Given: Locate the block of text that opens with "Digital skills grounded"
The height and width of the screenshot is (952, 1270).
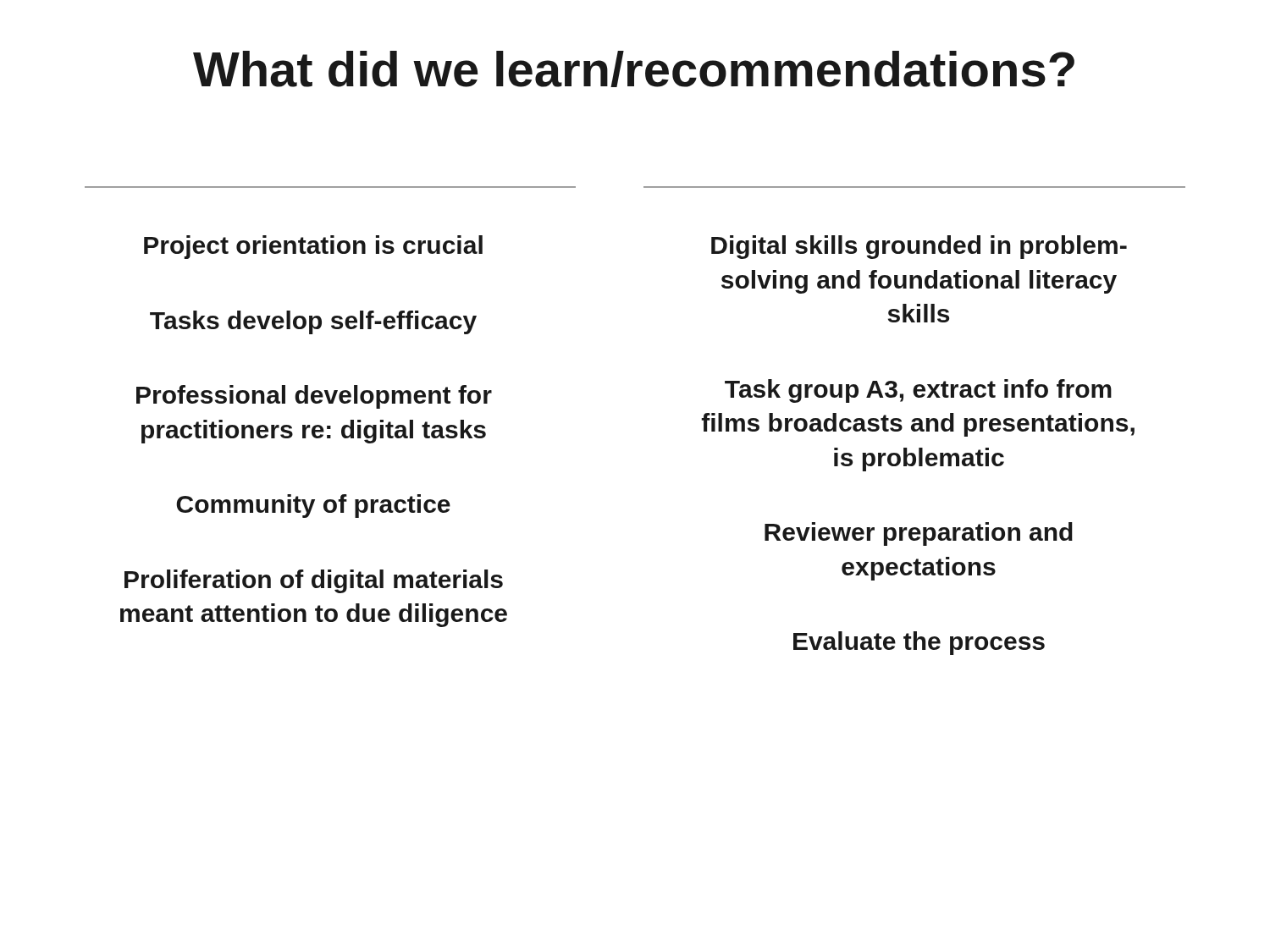Looking at the screenshot, I should 919,279.
